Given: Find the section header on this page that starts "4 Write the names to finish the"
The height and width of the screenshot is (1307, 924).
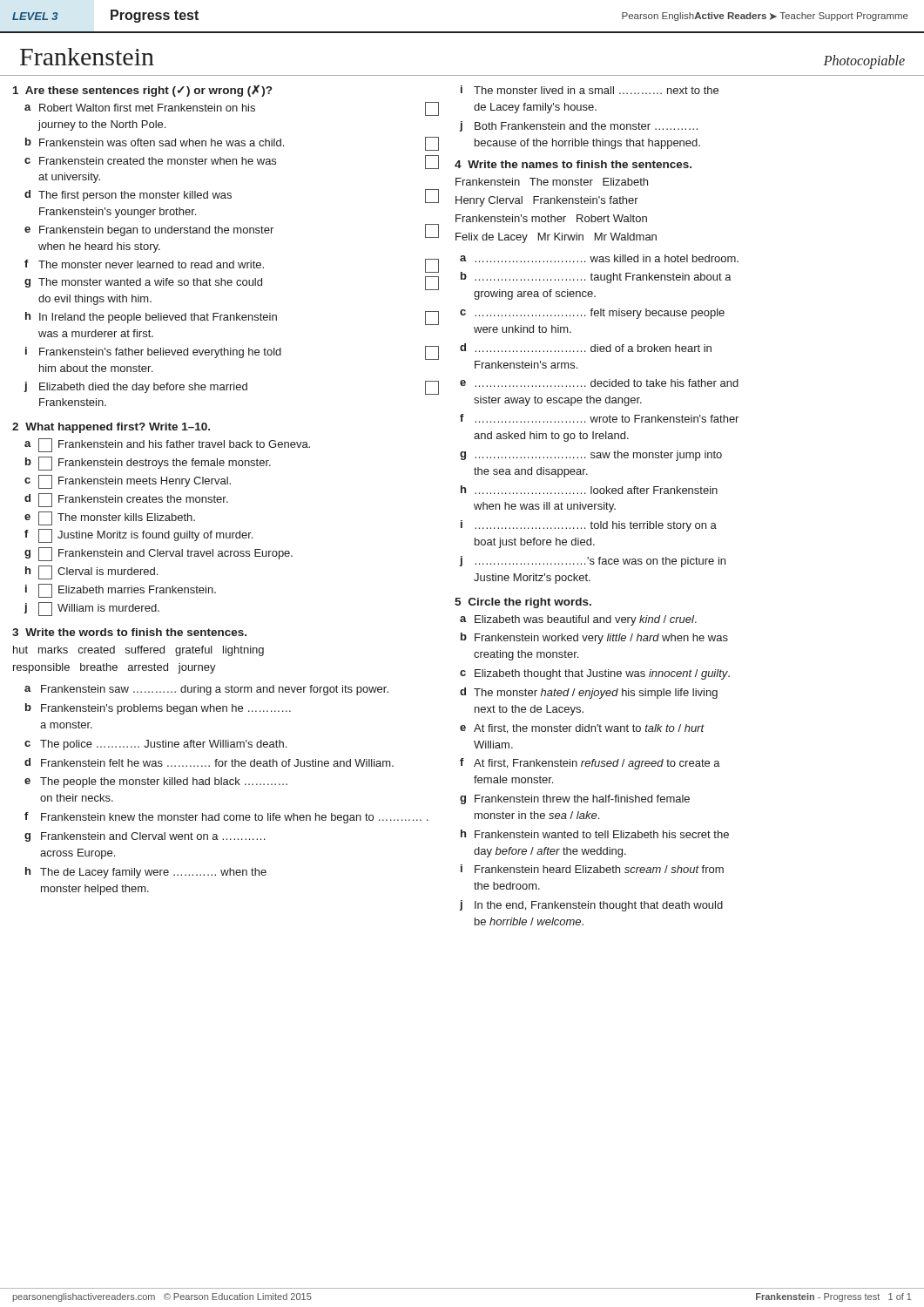Looking at the screenshot, I should point(574,165).
